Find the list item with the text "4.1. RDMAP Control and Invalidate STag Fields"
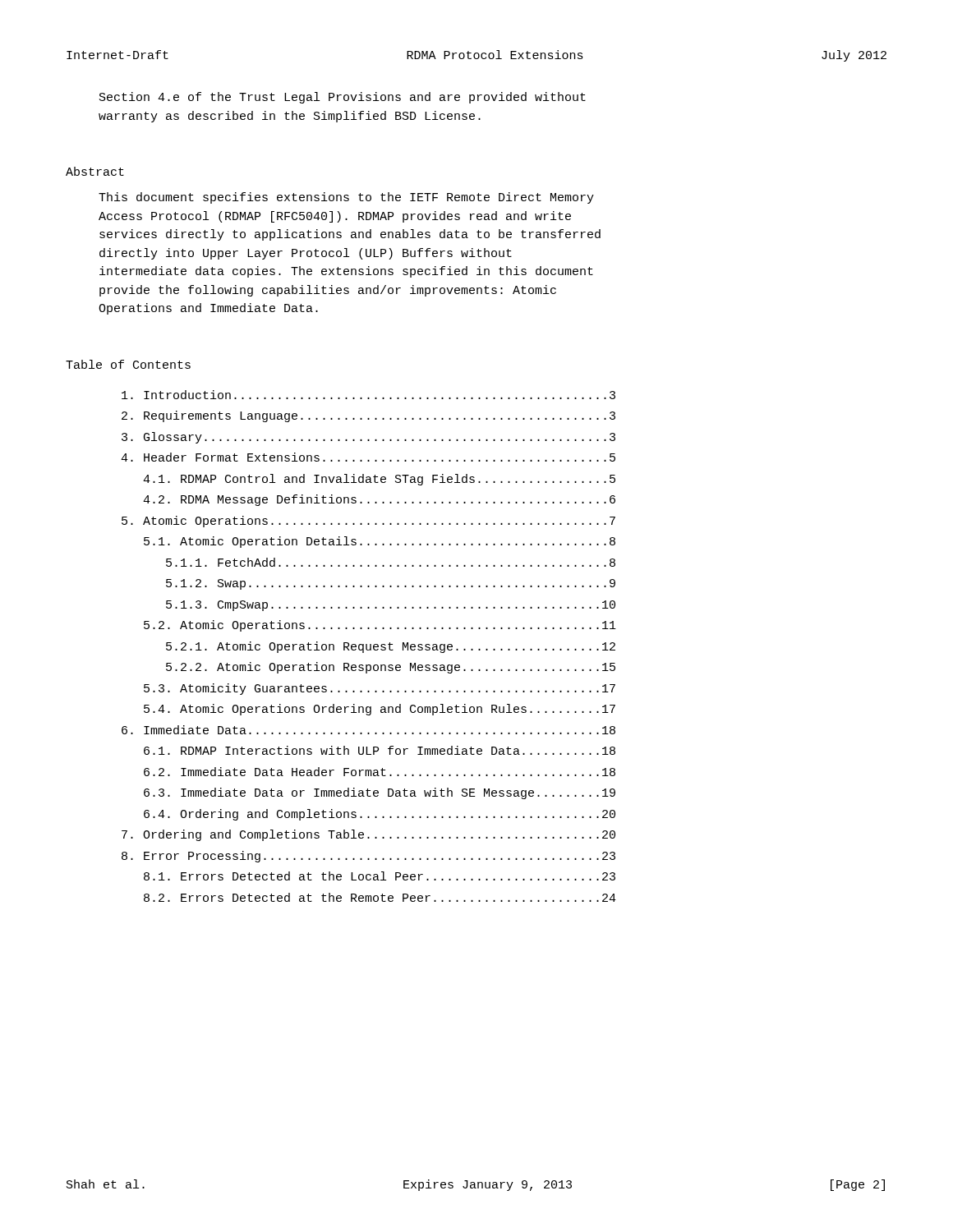 [357, 480]
